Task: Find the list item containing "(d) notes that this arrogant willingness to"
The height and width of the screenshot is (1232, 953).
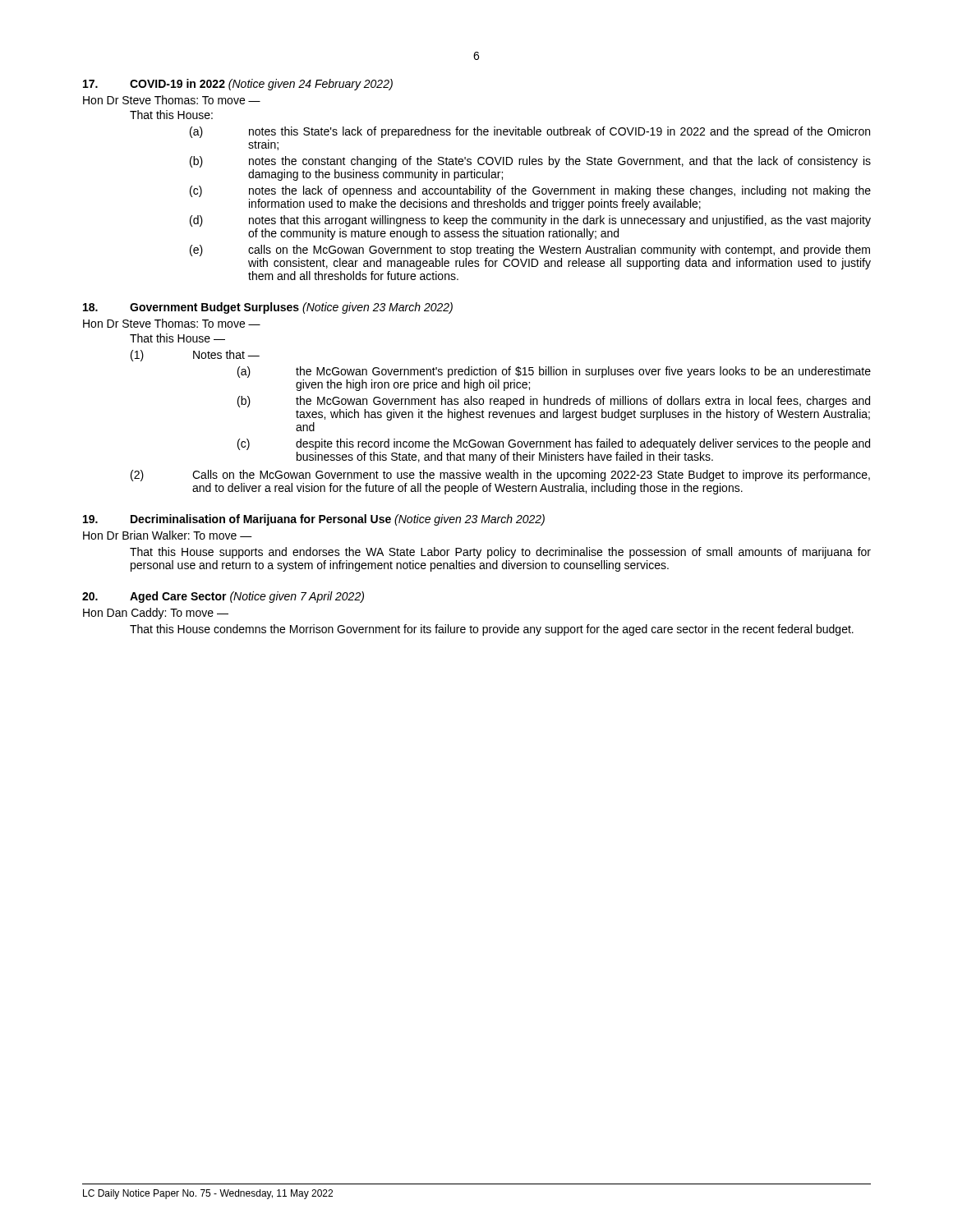Action: pyautogui.click(x=530, y=227)
